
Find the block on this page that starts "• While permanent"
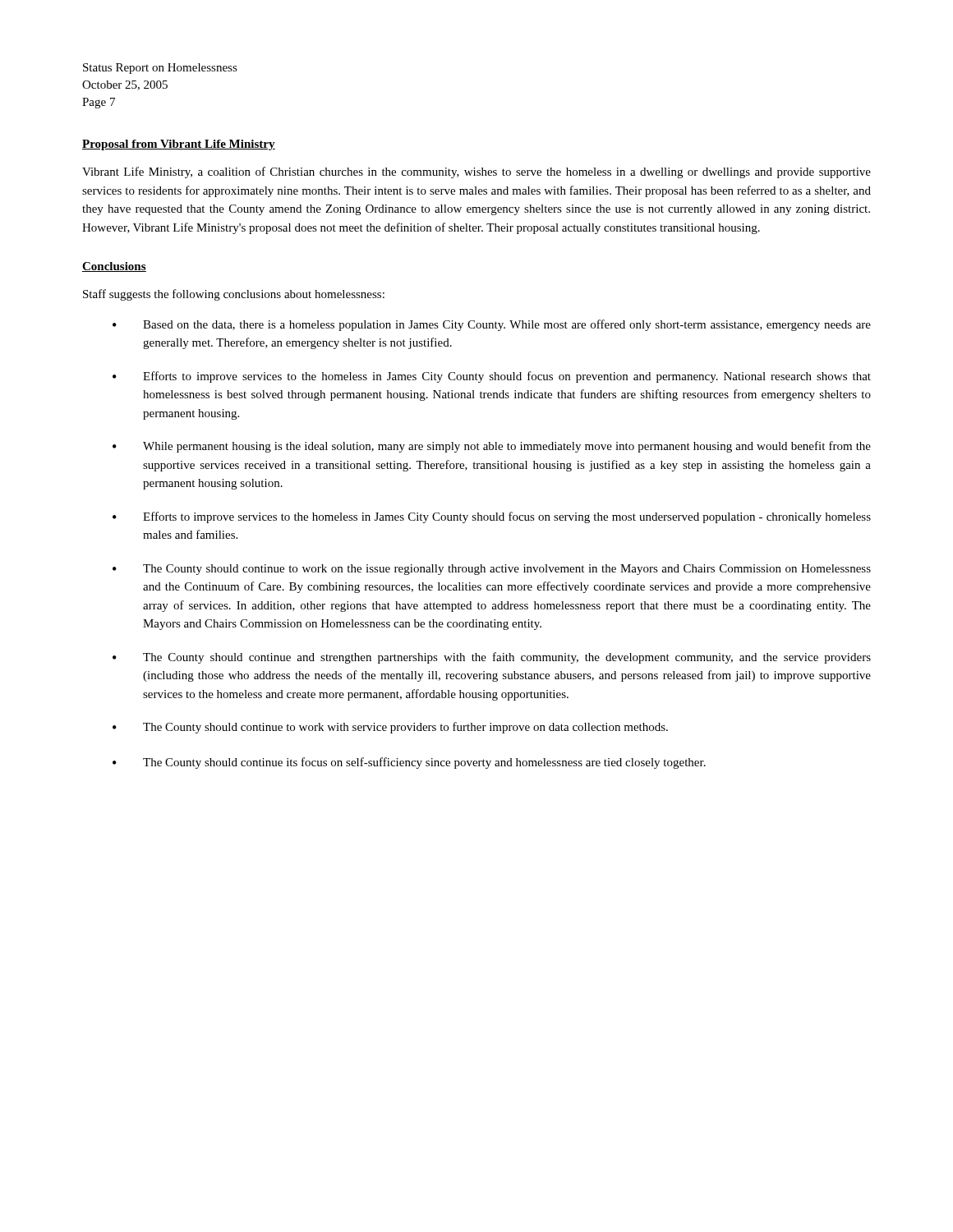491,465
